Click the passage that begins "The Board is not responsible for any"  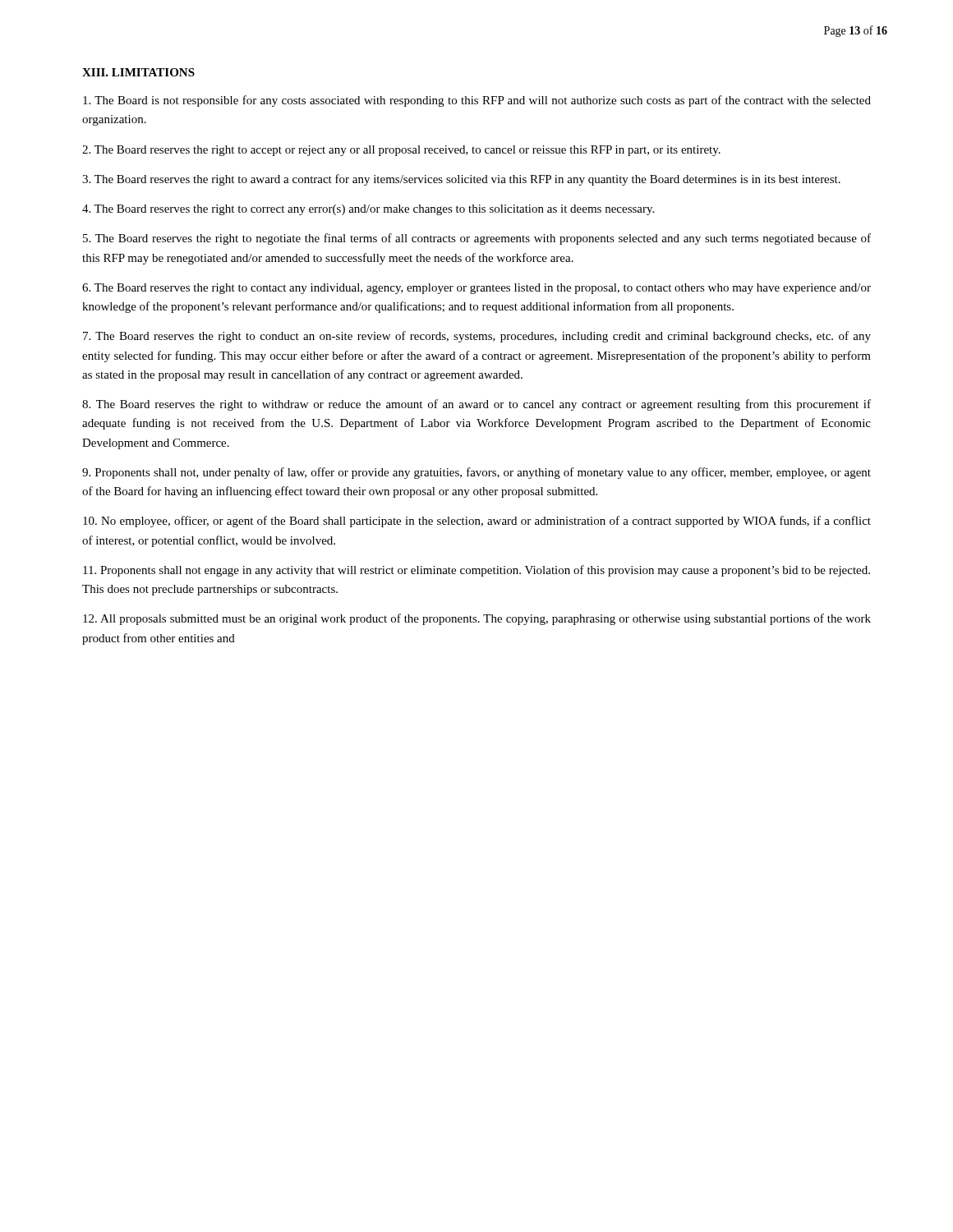(476, 110)
